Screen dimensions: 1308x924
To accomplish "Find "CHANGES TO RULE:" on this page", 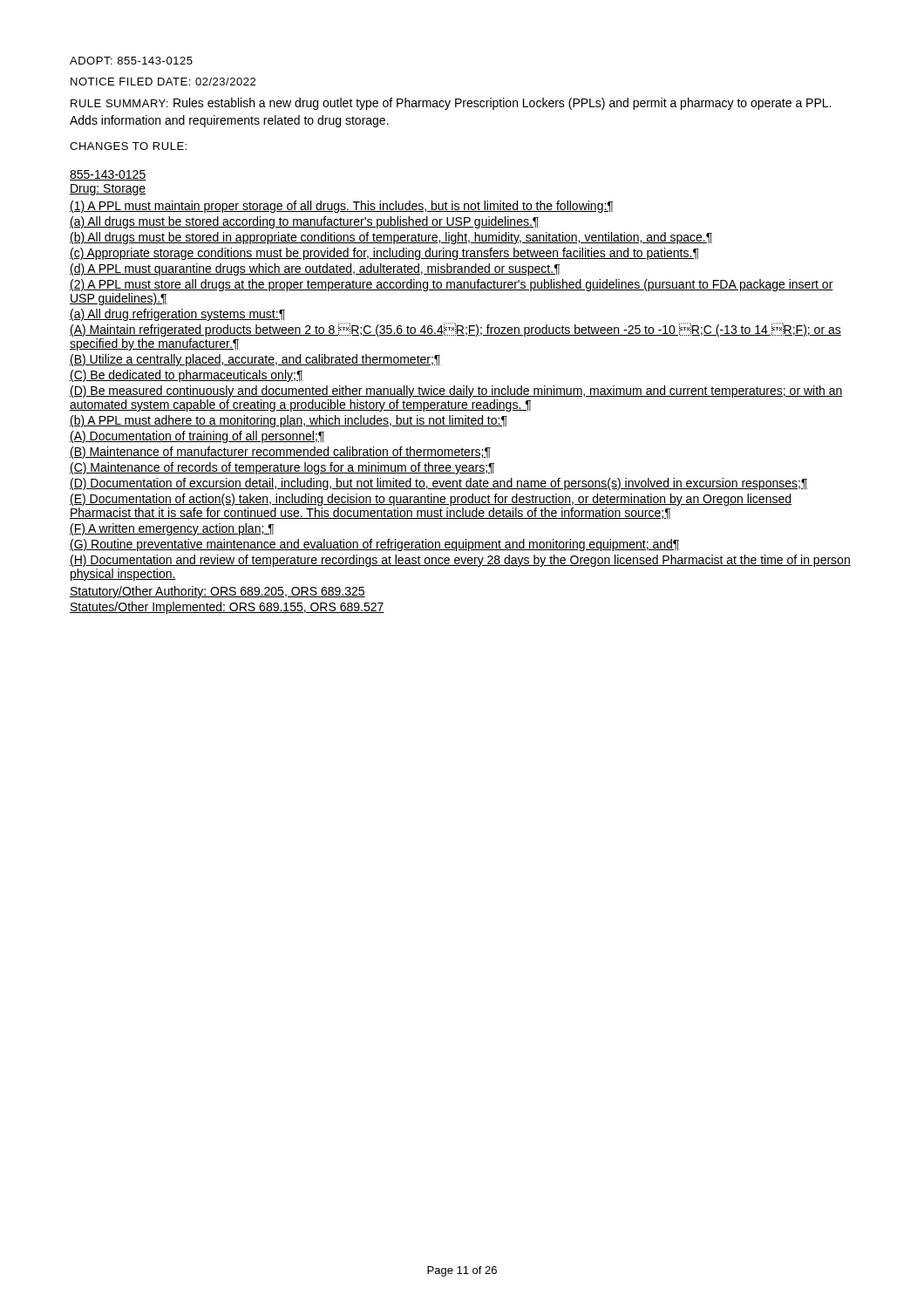I will pos(128,146).
